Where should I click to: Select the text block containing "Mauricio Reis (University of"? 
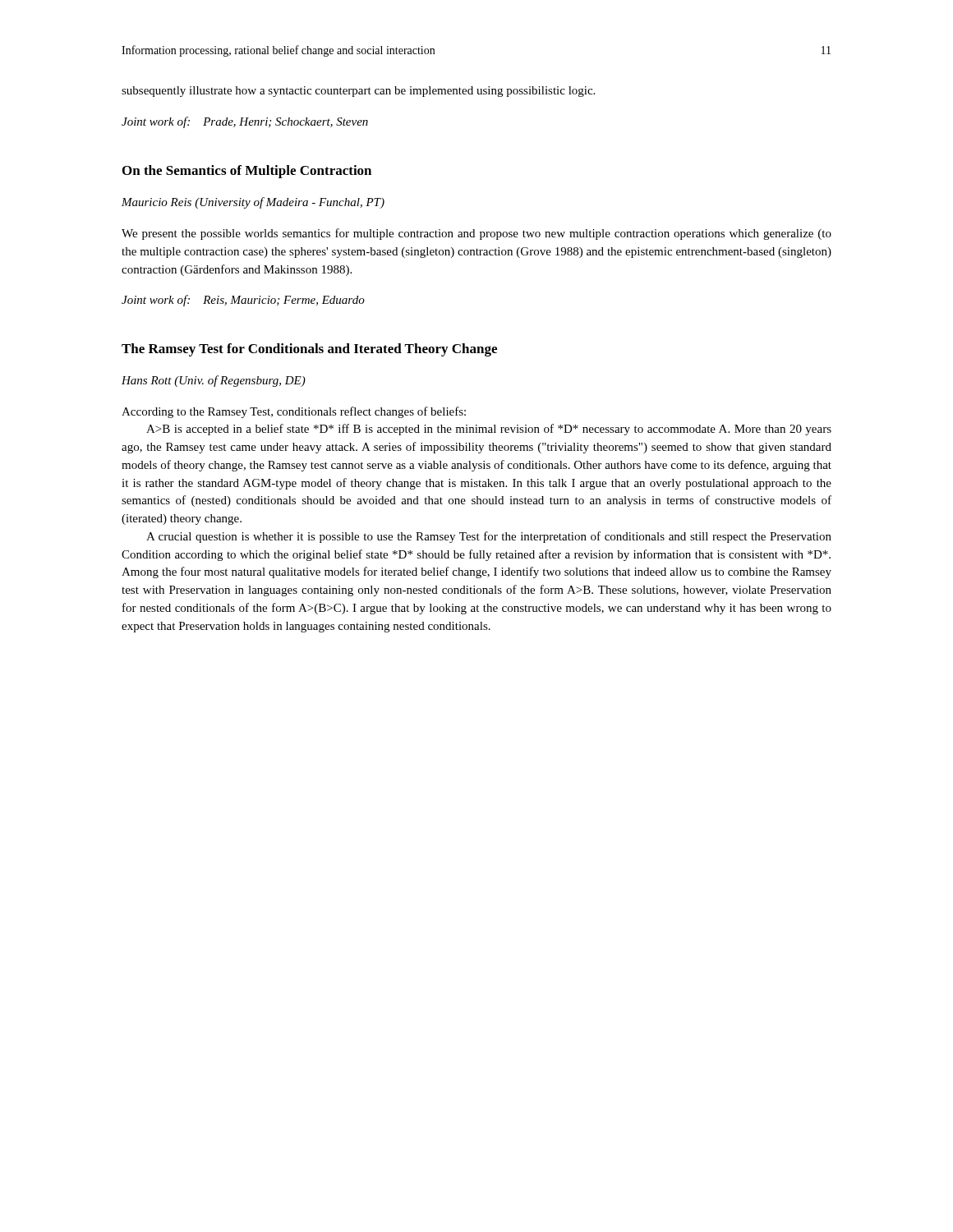pyautogui.click(x=253, y=202)
